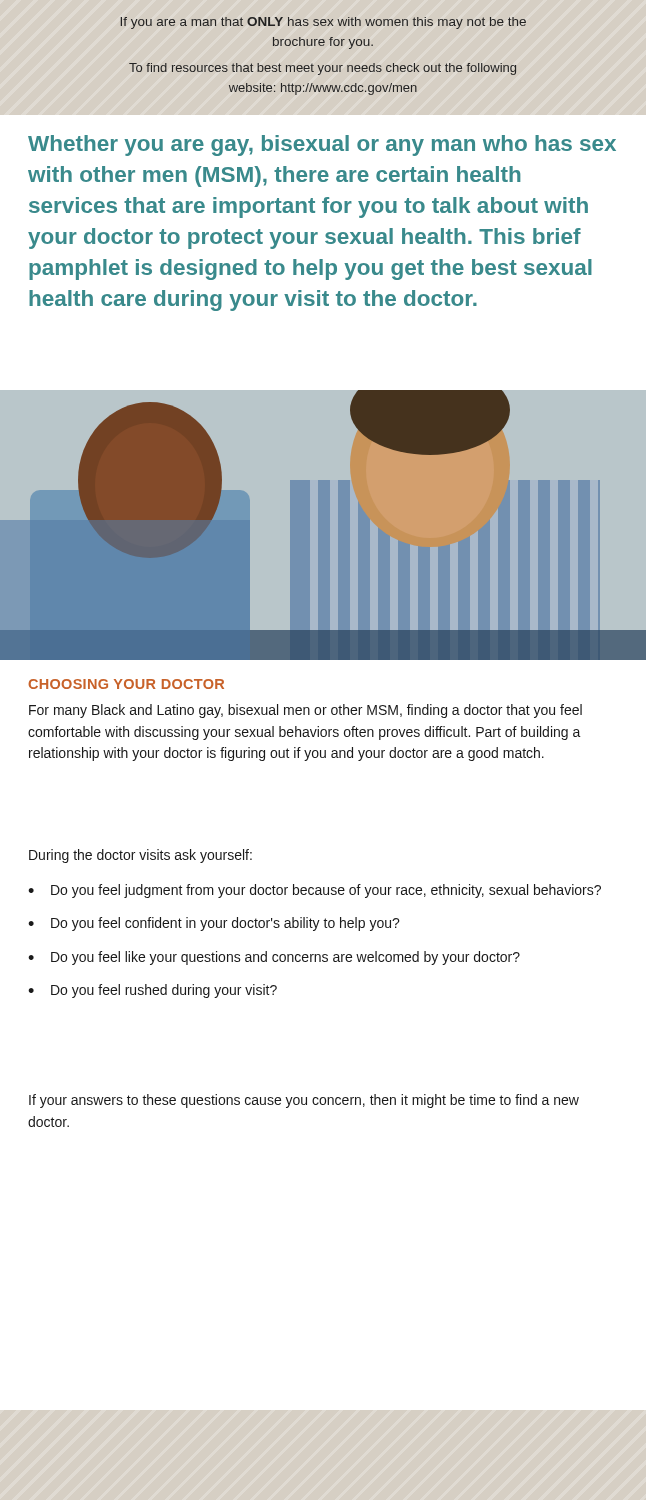
Task: Click on the passage starting "To find resources that best meet"
Action: click(x=323, y=77)
